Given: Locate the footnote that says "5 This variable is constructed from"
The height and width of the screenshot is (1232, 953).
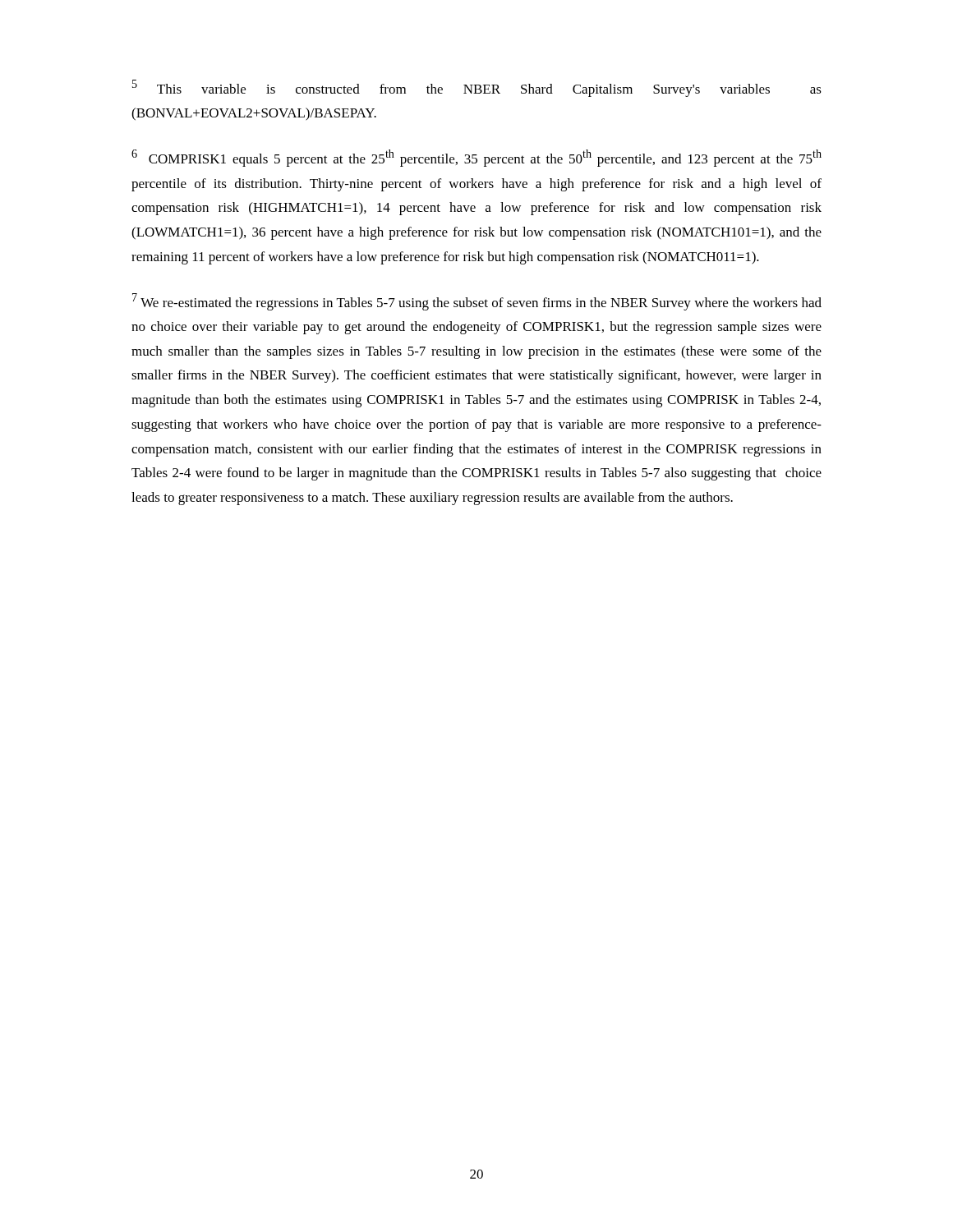Looking at the screenshot, I should point(476,100).
